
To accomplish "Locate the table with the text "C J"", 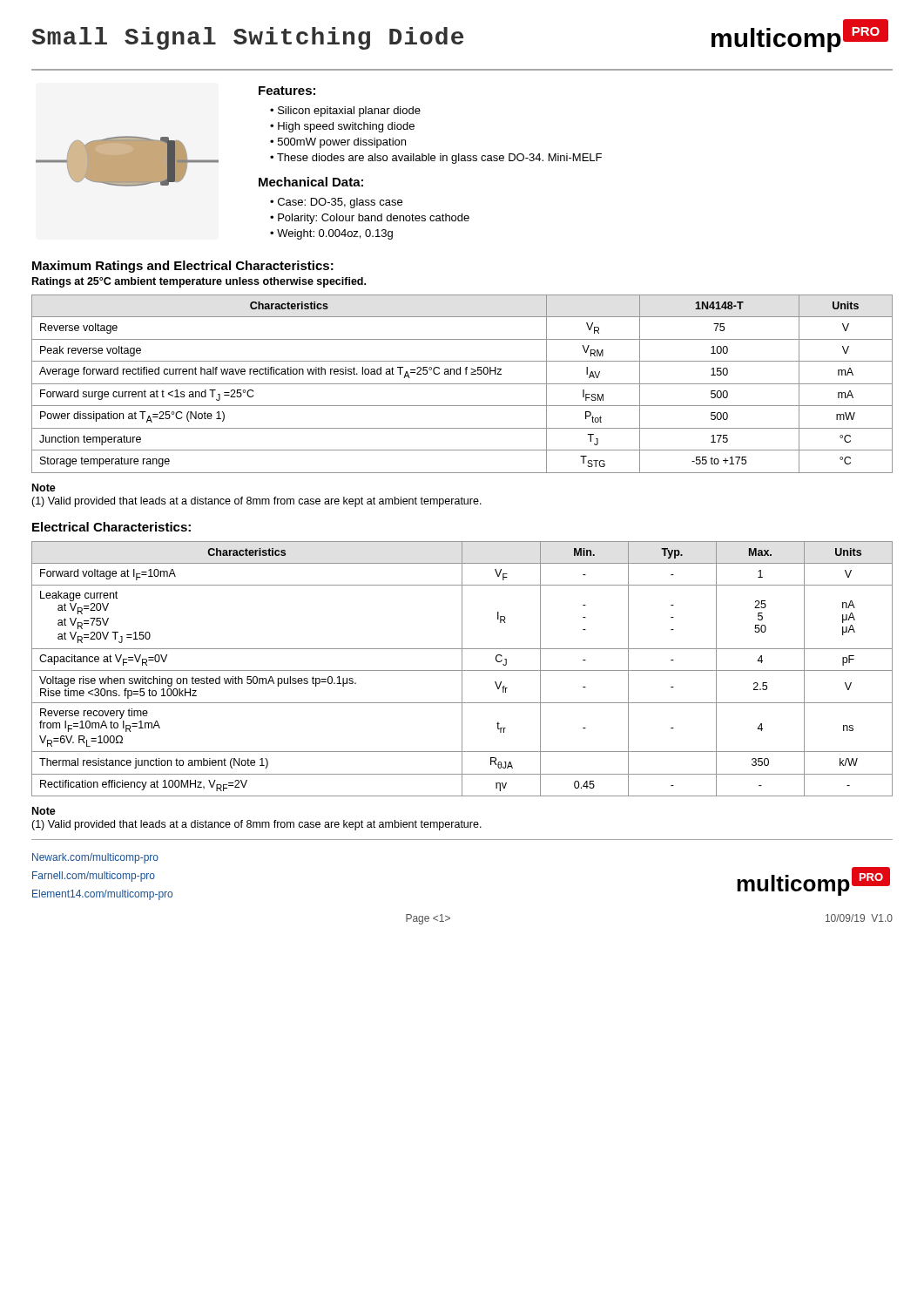I will pos(462,669).
